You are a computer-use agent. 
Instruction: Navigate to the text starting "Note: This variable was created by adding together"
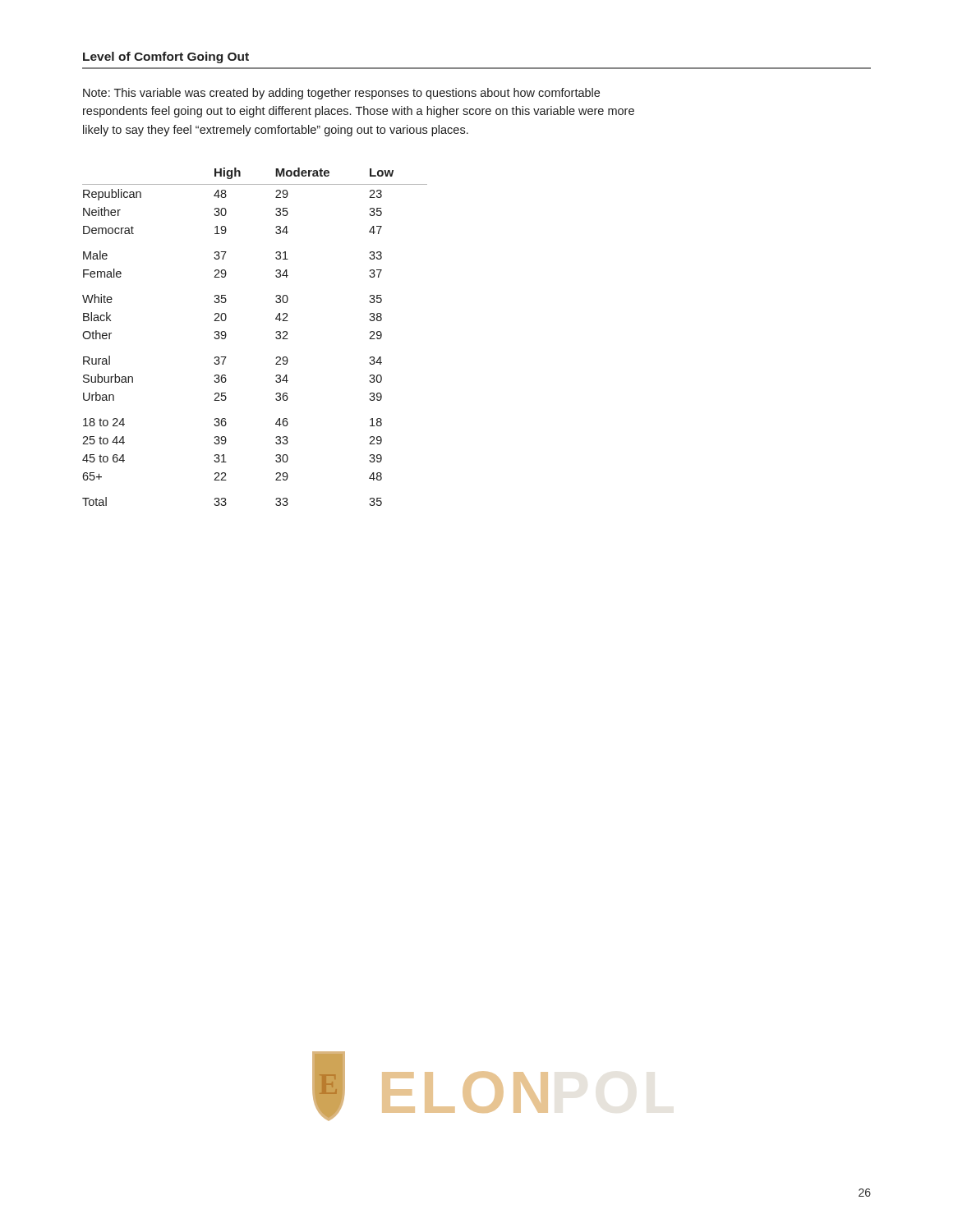coord(358,111)
